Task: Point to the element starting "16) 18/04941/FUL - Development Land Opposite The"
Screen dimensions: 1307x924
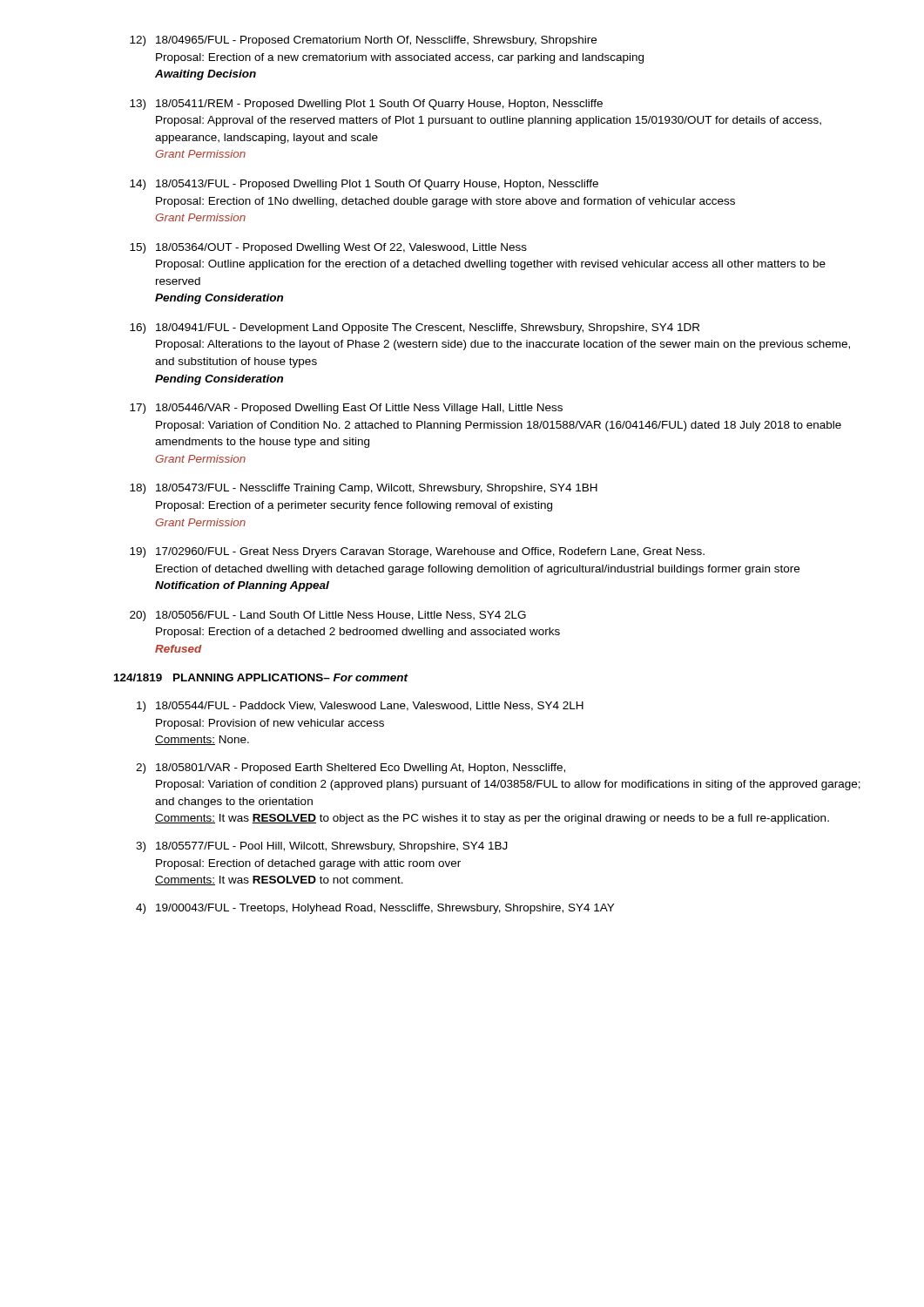Action: click(492, 353)
